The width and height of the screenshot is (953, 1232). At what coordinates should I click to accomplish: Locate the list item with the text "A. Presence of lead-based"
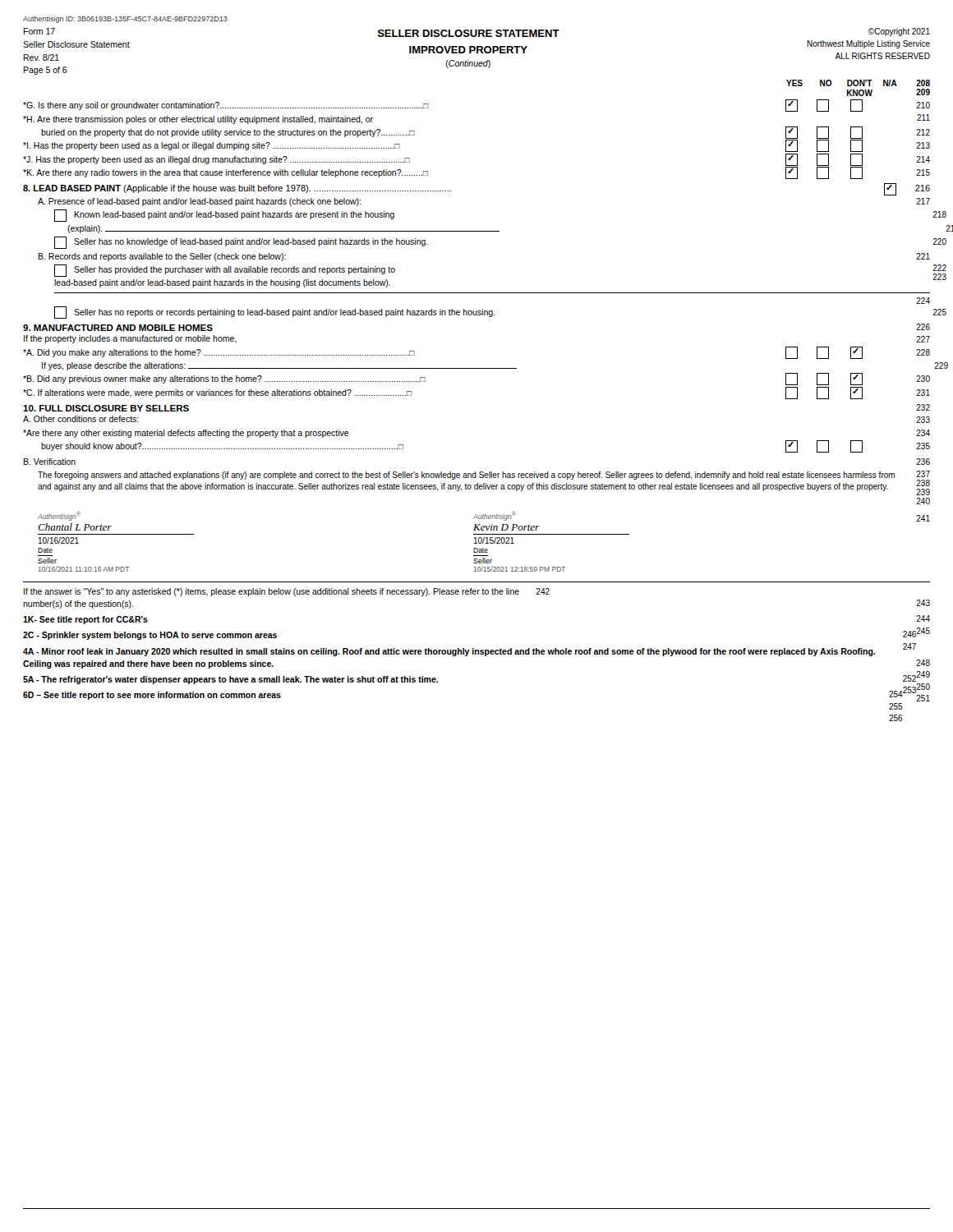pyautogui.click(x=484, y=222)
